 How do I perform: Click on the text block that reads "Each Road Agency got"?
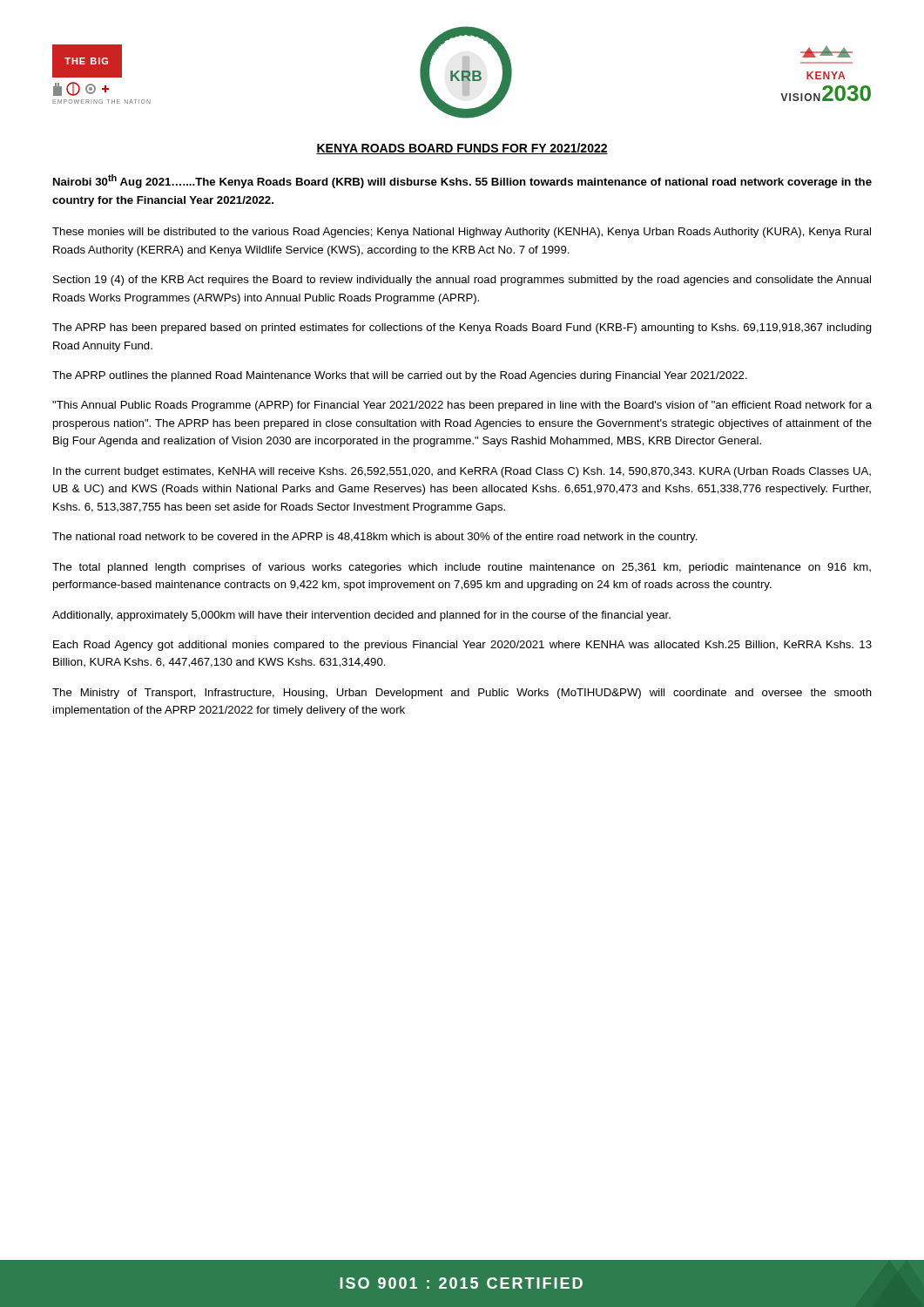[462, 653]
